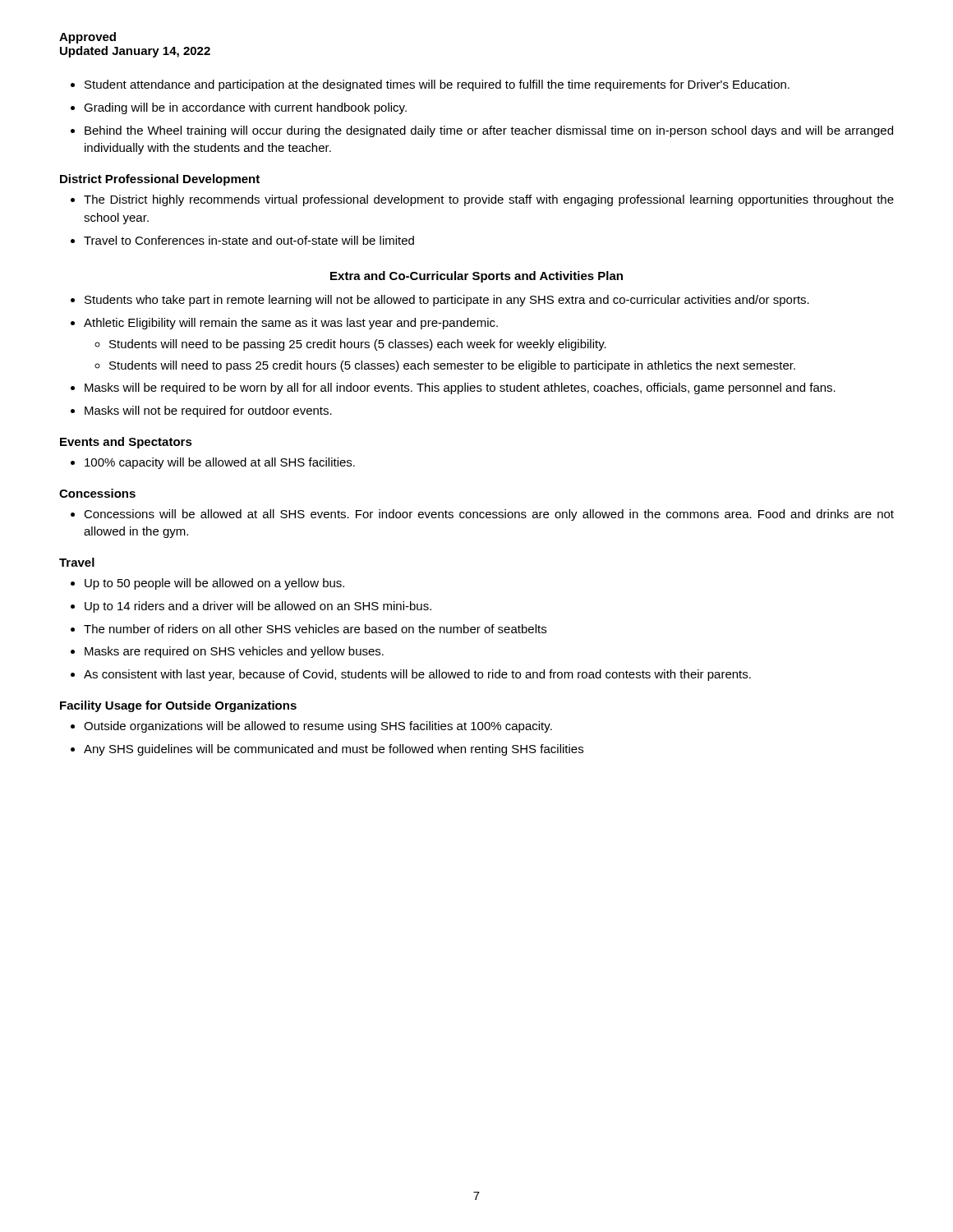Select the list item that reads "Any SHS guidelines"
The width and height of the screenshot is (953, 1232).
[334, 748]
